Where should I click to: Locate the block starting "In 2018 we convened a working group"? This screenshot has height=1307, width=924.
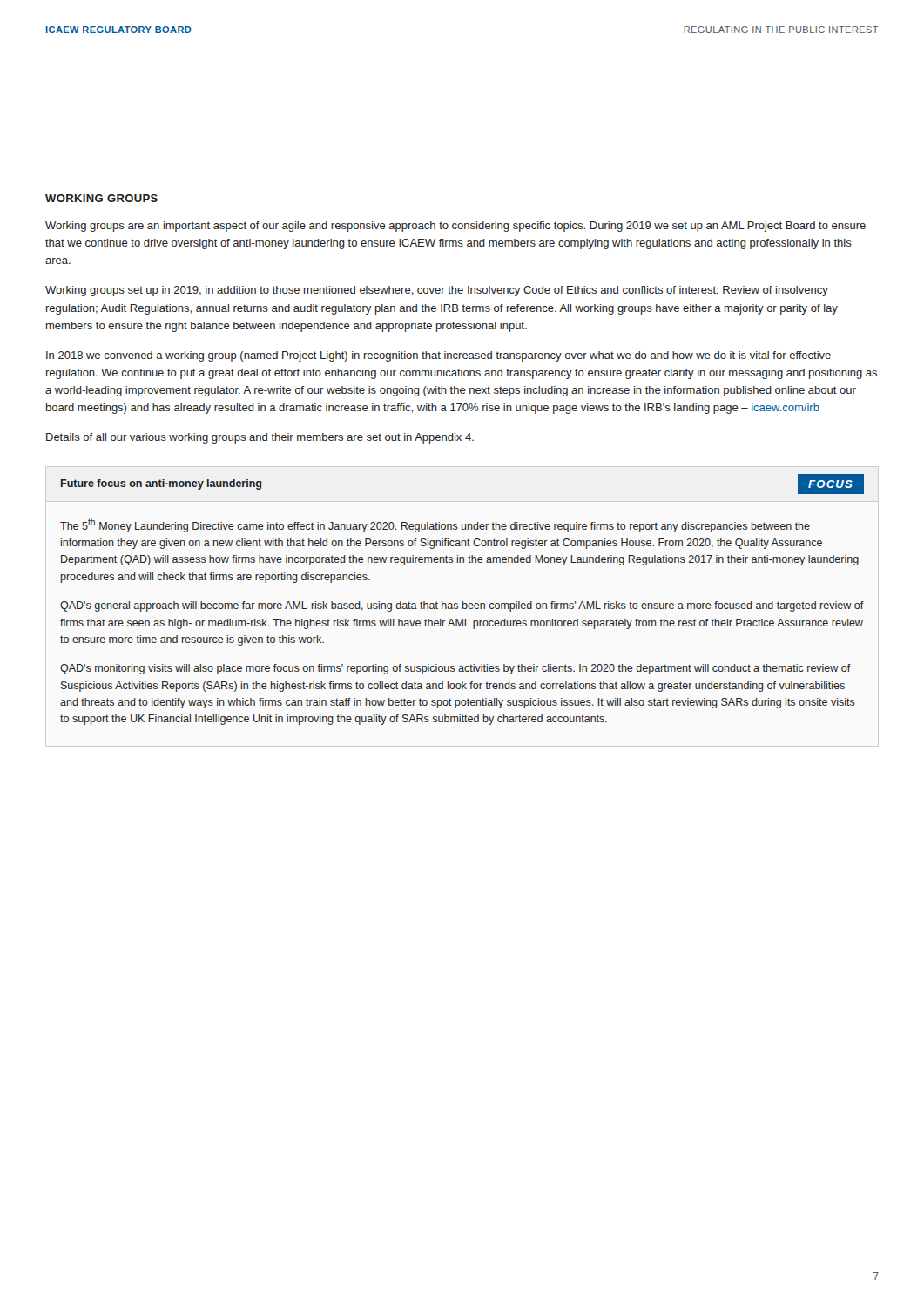pos(461,381)
